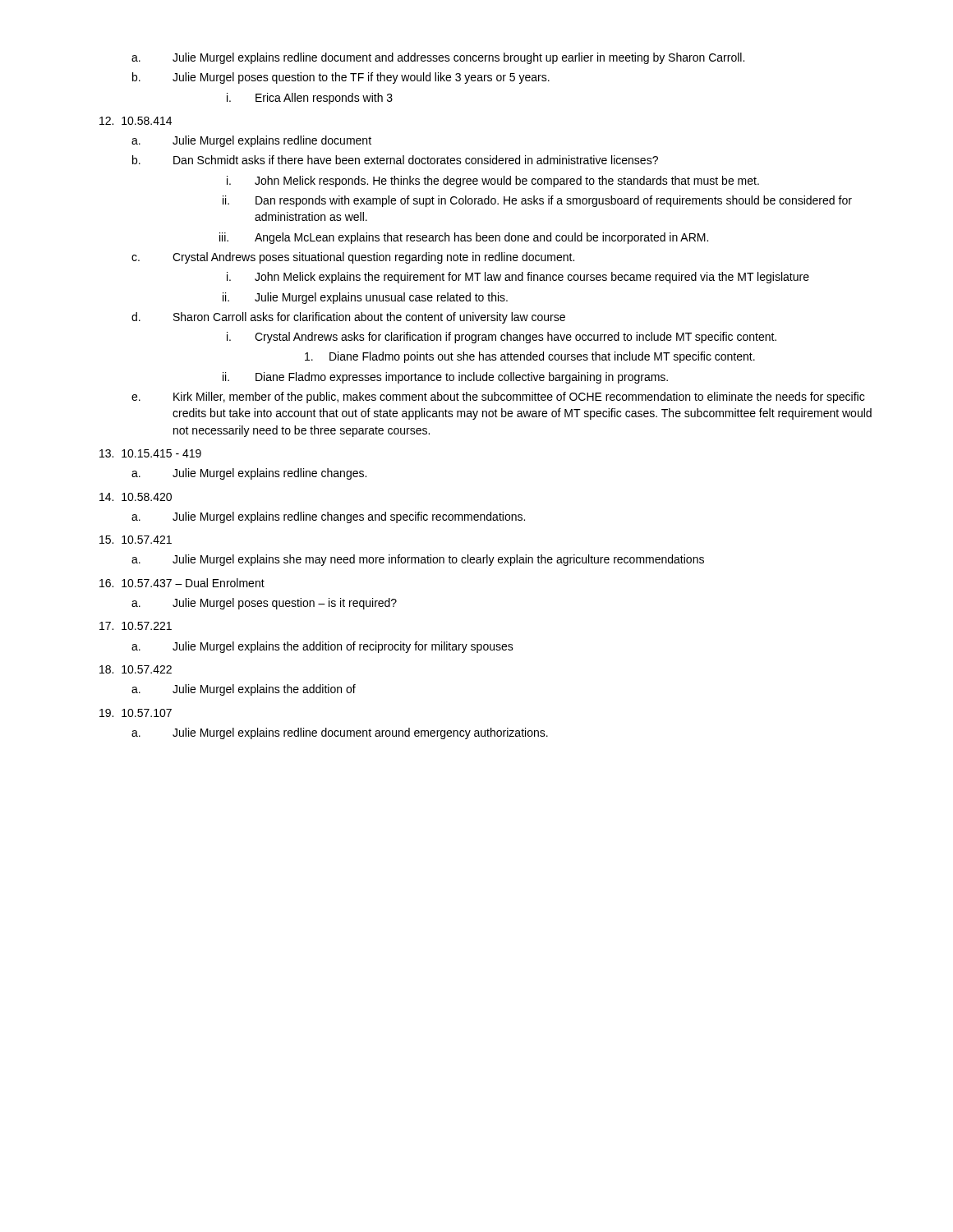Screen dimensions: 1232x953
Task: Find the list item containing "ii. Dan responds with example of supt"
Action: pyautogui.click(x=537, y=208)
